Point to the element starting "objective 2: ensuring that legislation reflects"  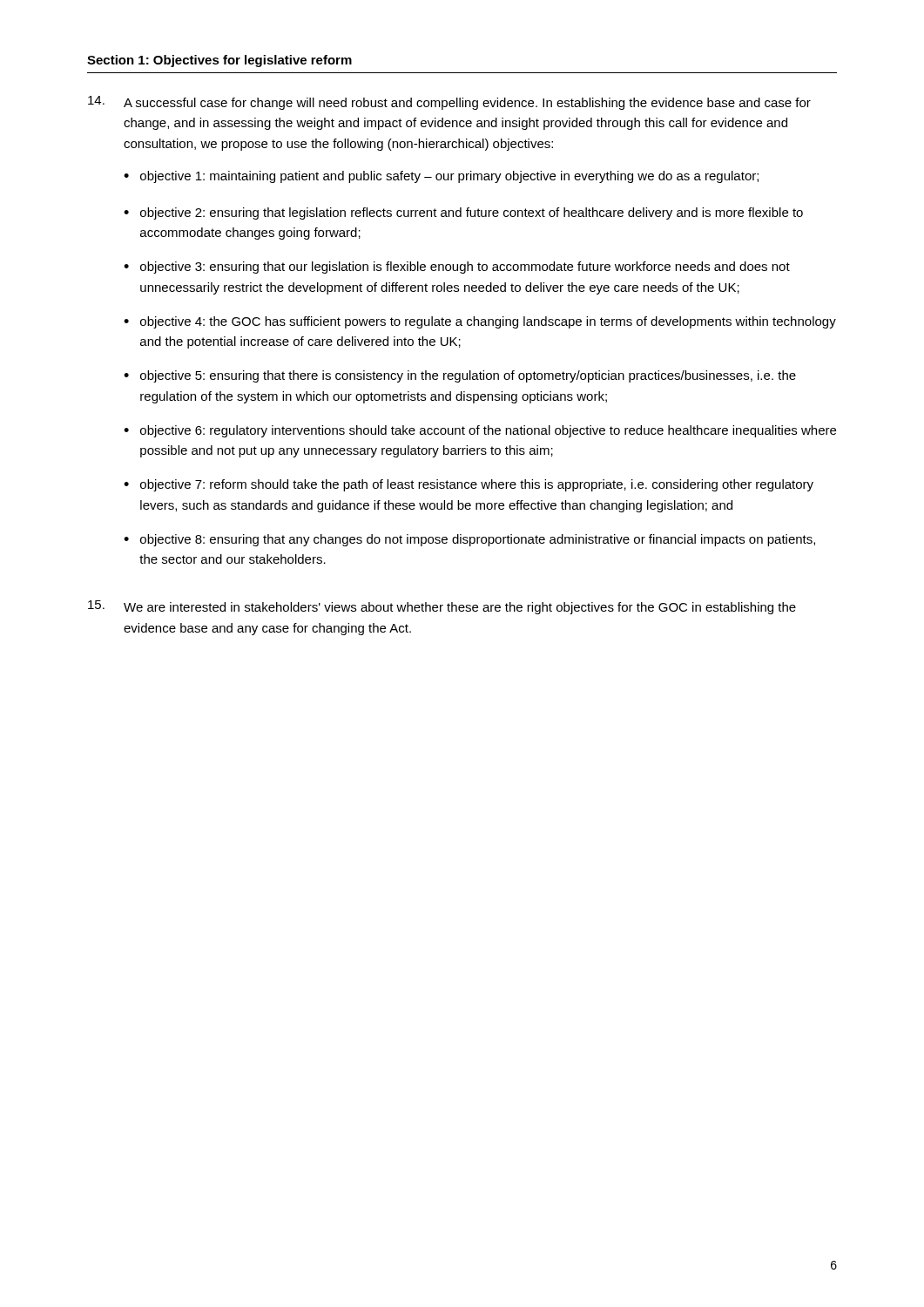click(488, 222)
